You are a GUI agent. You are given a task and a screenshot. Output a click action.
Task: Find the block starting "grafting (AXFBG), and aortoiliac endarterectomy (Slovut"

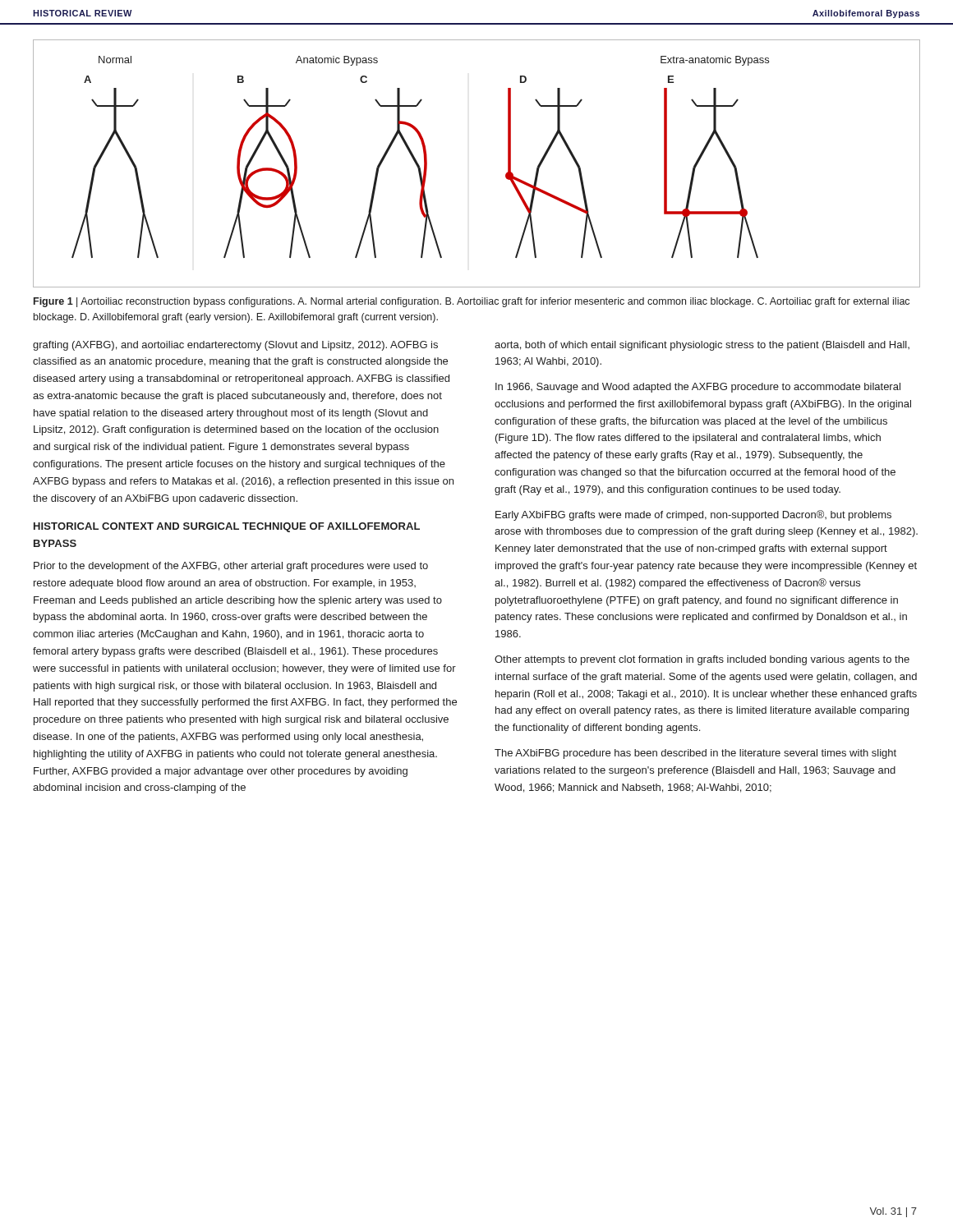click(246, 422)
